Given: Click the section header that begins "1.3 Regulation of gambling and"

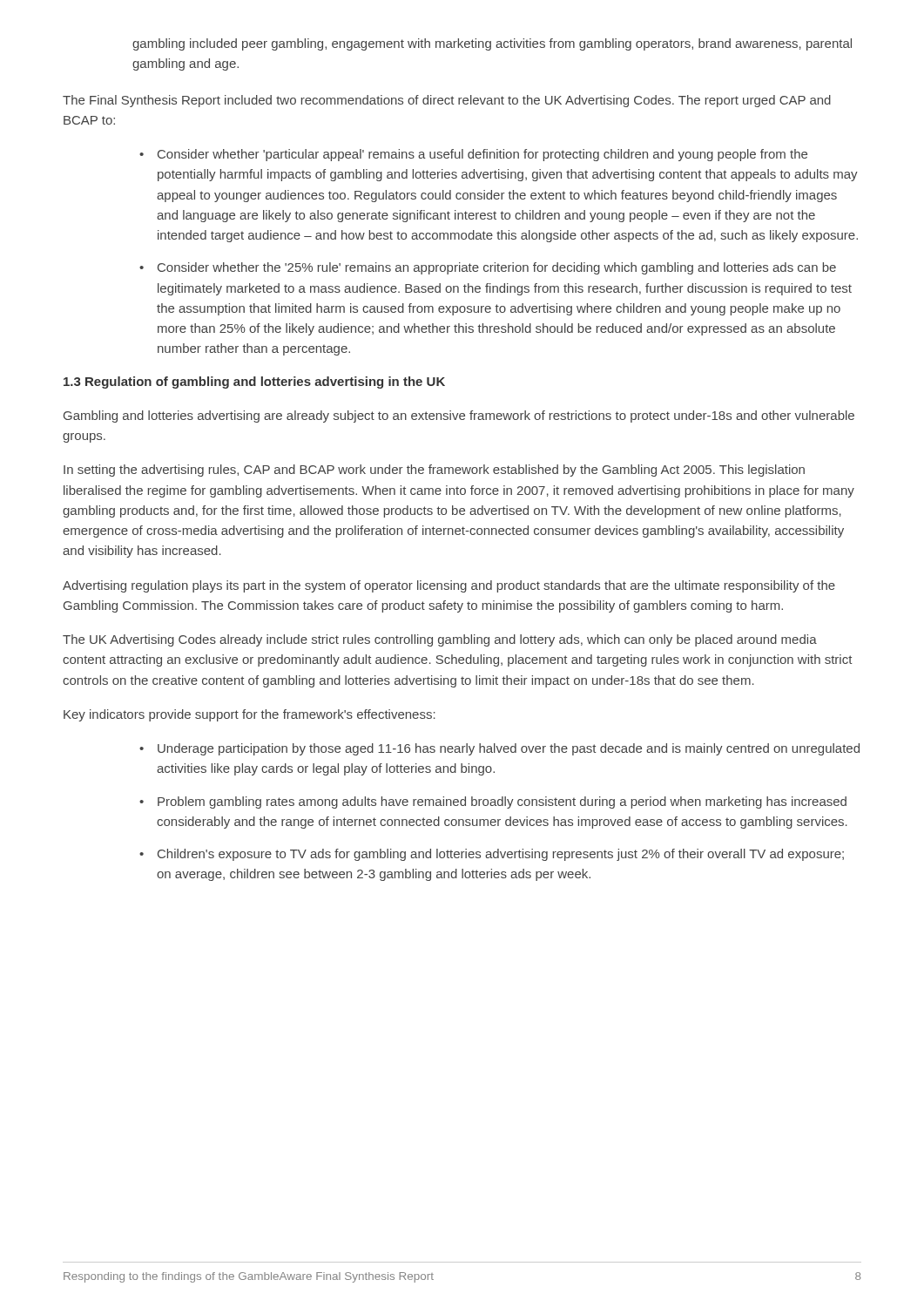Looking at the screenshot, I should coord(254,383).
